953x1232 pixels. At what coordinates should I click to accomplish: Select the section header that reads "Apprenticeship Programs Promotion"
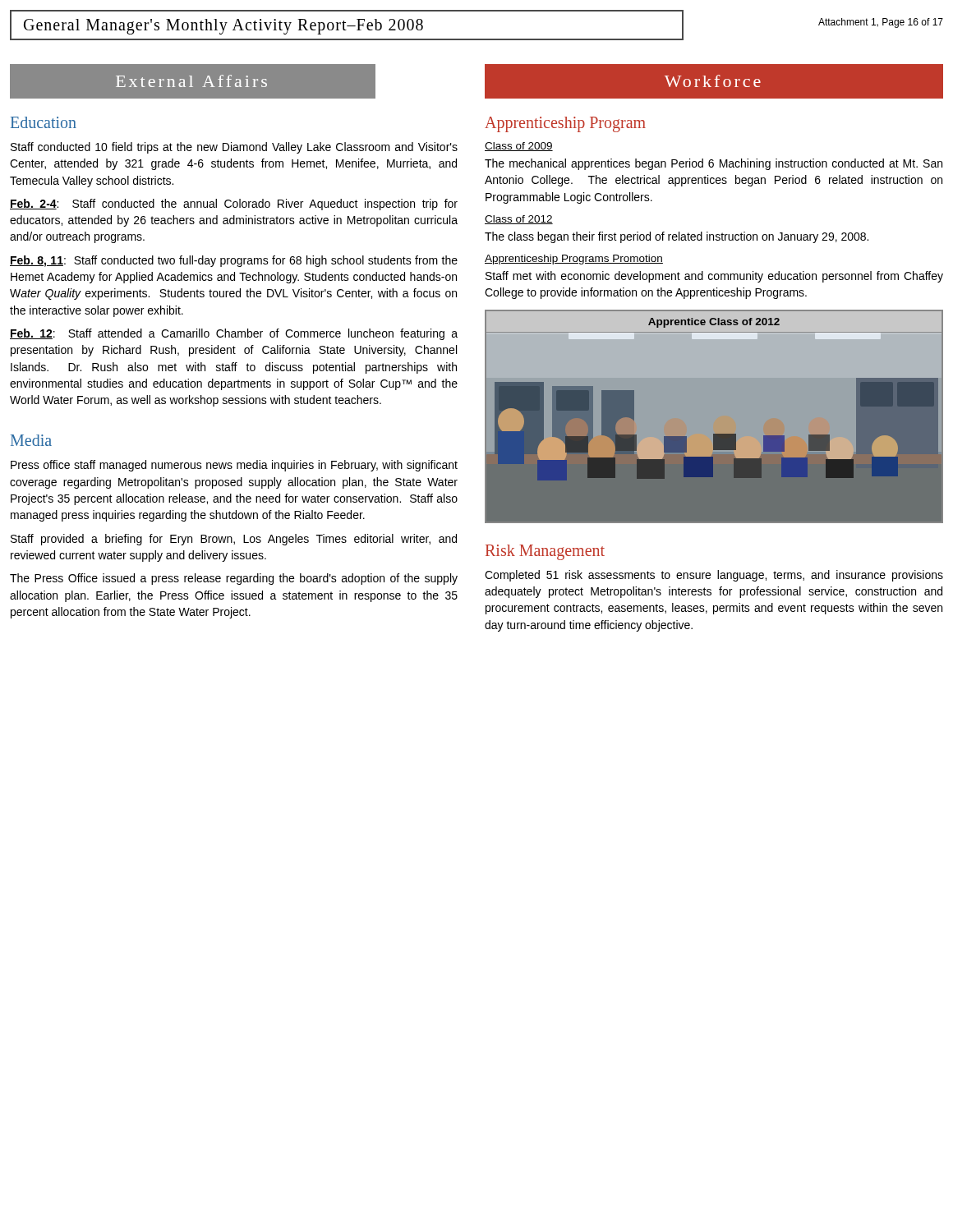574,258
